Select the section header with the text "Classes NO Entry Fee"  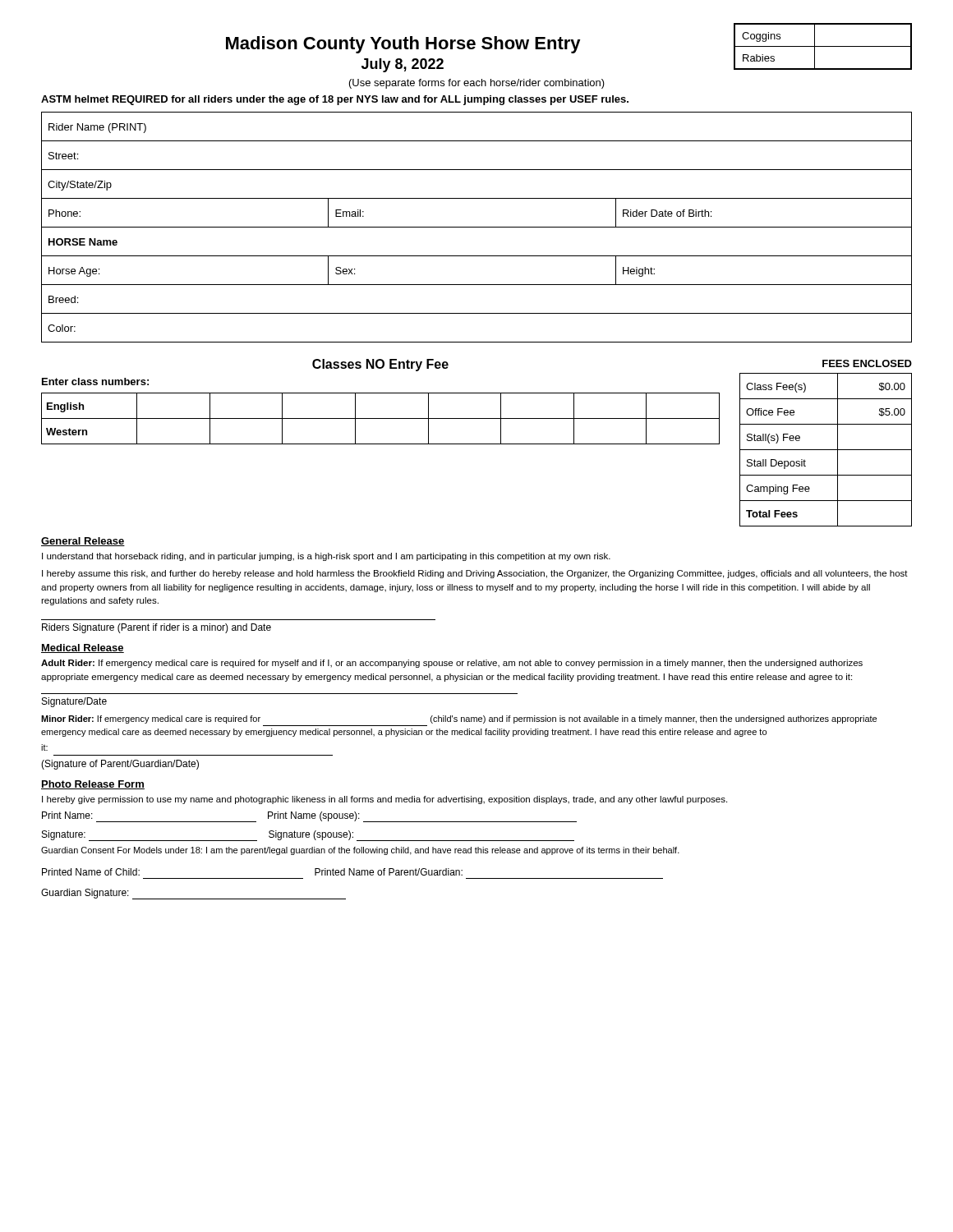pyautogui.click(x=380, y=364)
